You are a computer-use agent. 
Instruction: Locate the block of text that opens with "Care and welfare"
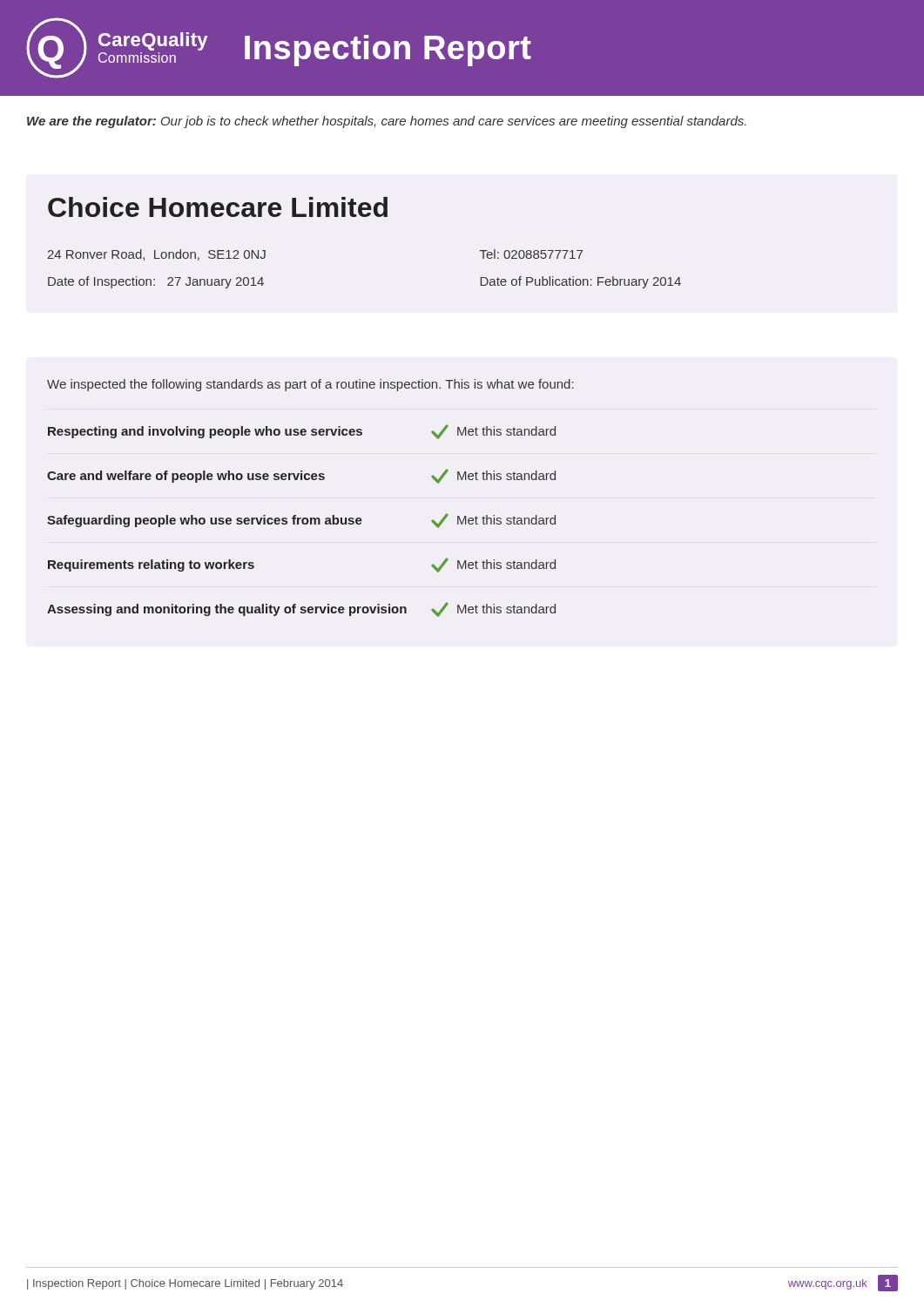(x=462, y=475)
